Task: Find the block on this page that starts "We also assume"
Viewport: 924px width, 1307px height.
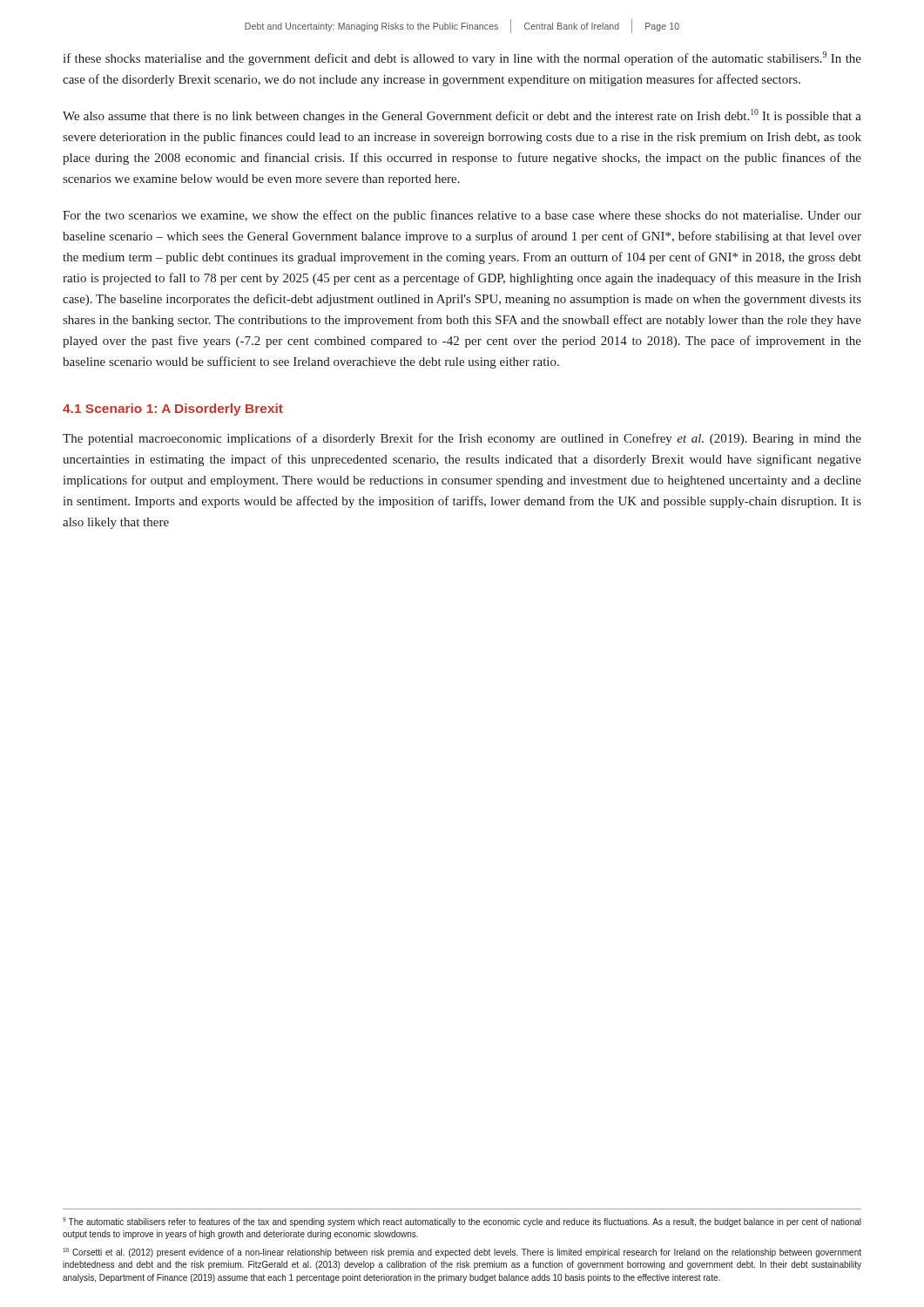Action: click(x=462, y=146)
